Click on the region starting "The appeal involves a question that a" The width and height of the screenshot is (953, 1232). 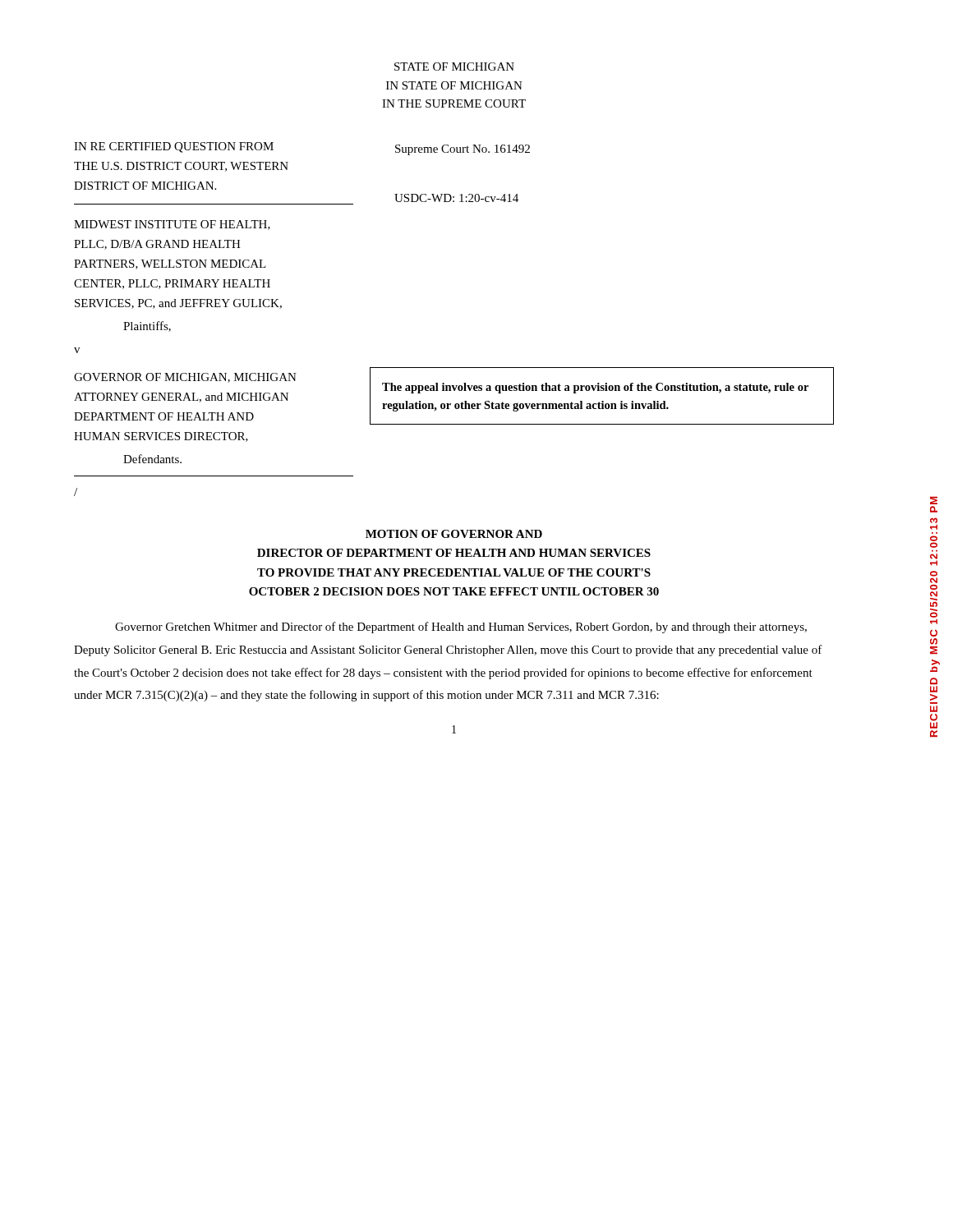click(x=595, y=396)
